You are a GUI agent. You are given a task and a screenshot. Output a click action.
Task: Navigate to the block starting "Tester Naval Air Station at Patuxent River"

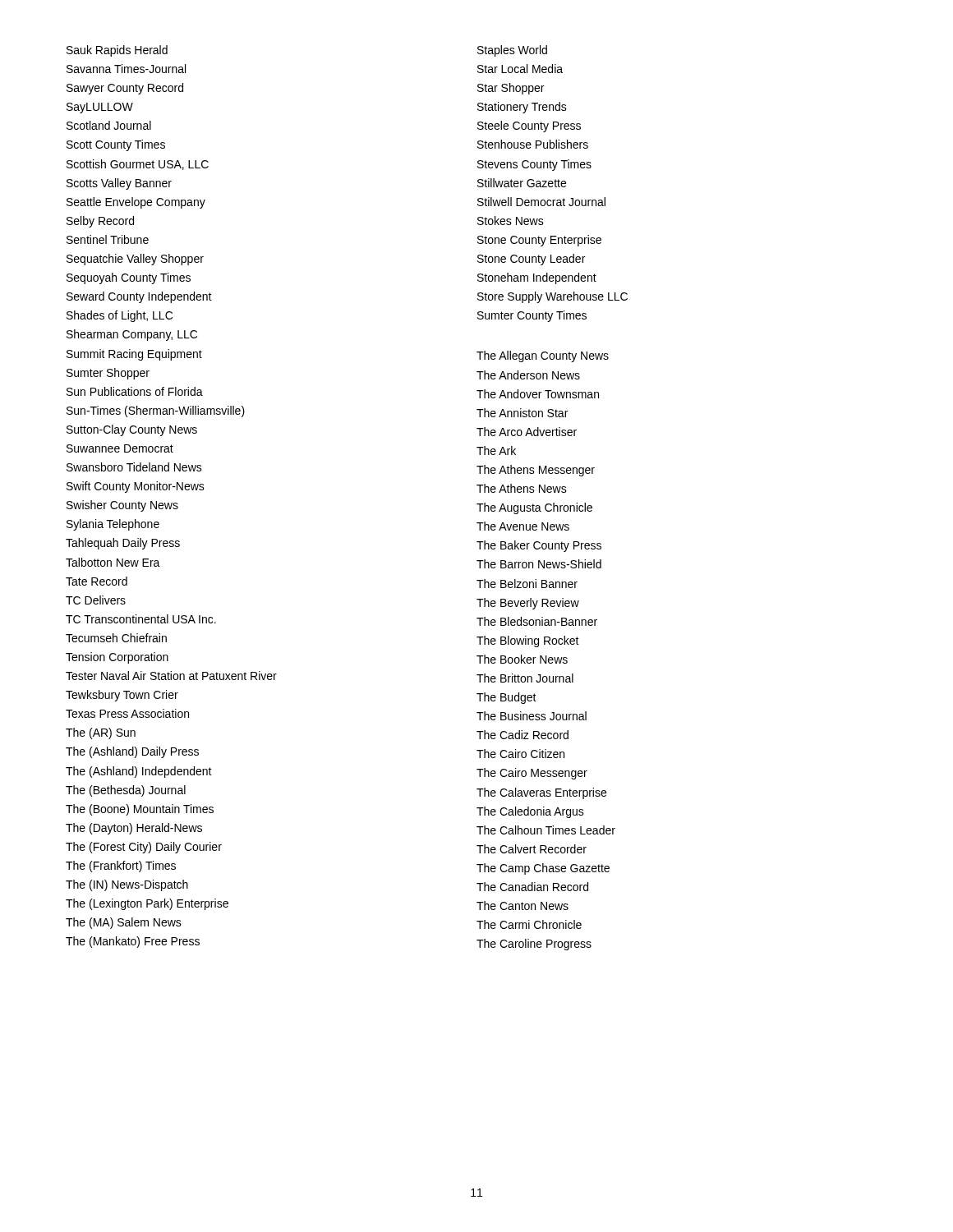(171, 676)
